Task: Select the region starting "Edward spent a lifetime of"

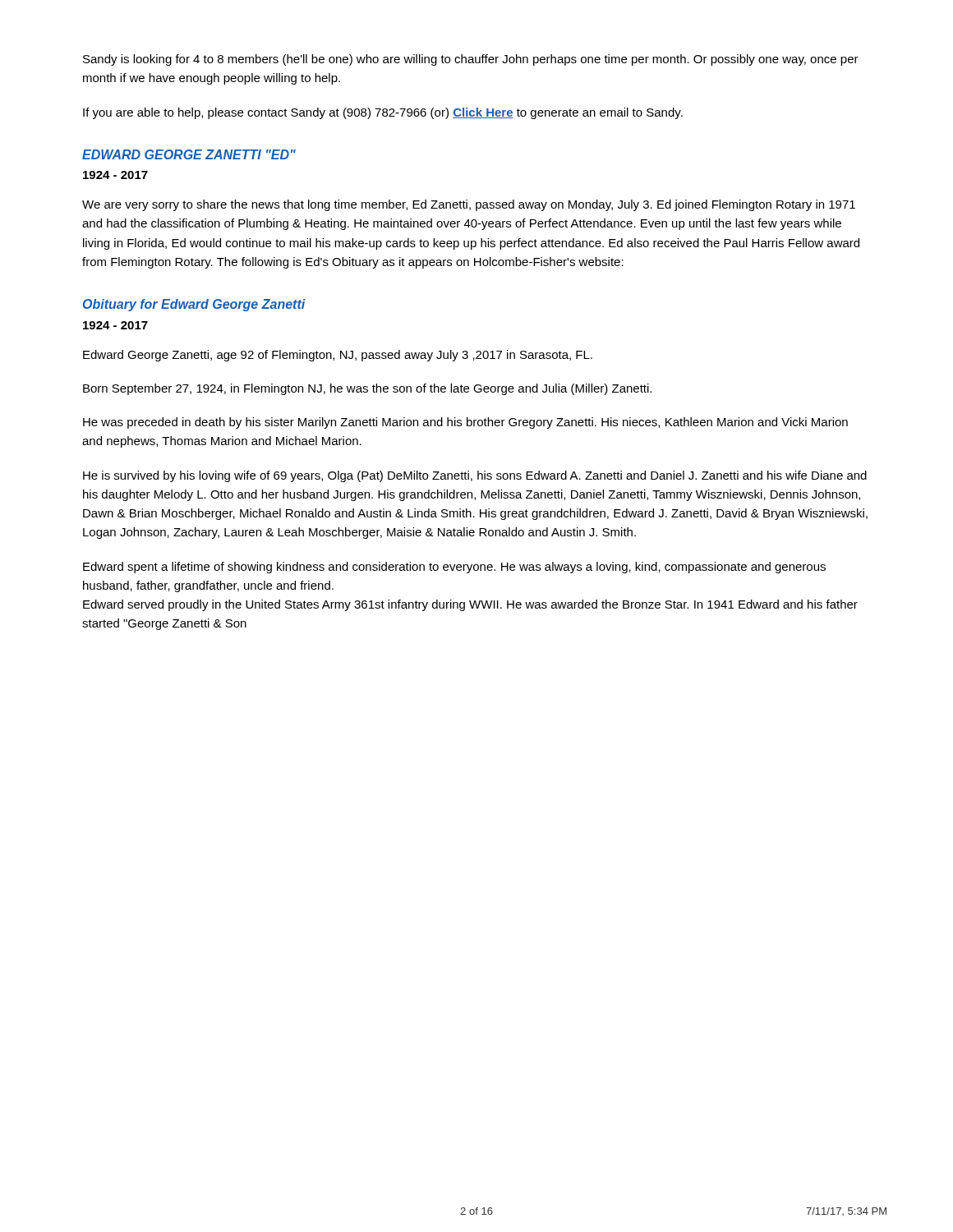Action: [470, 595]
